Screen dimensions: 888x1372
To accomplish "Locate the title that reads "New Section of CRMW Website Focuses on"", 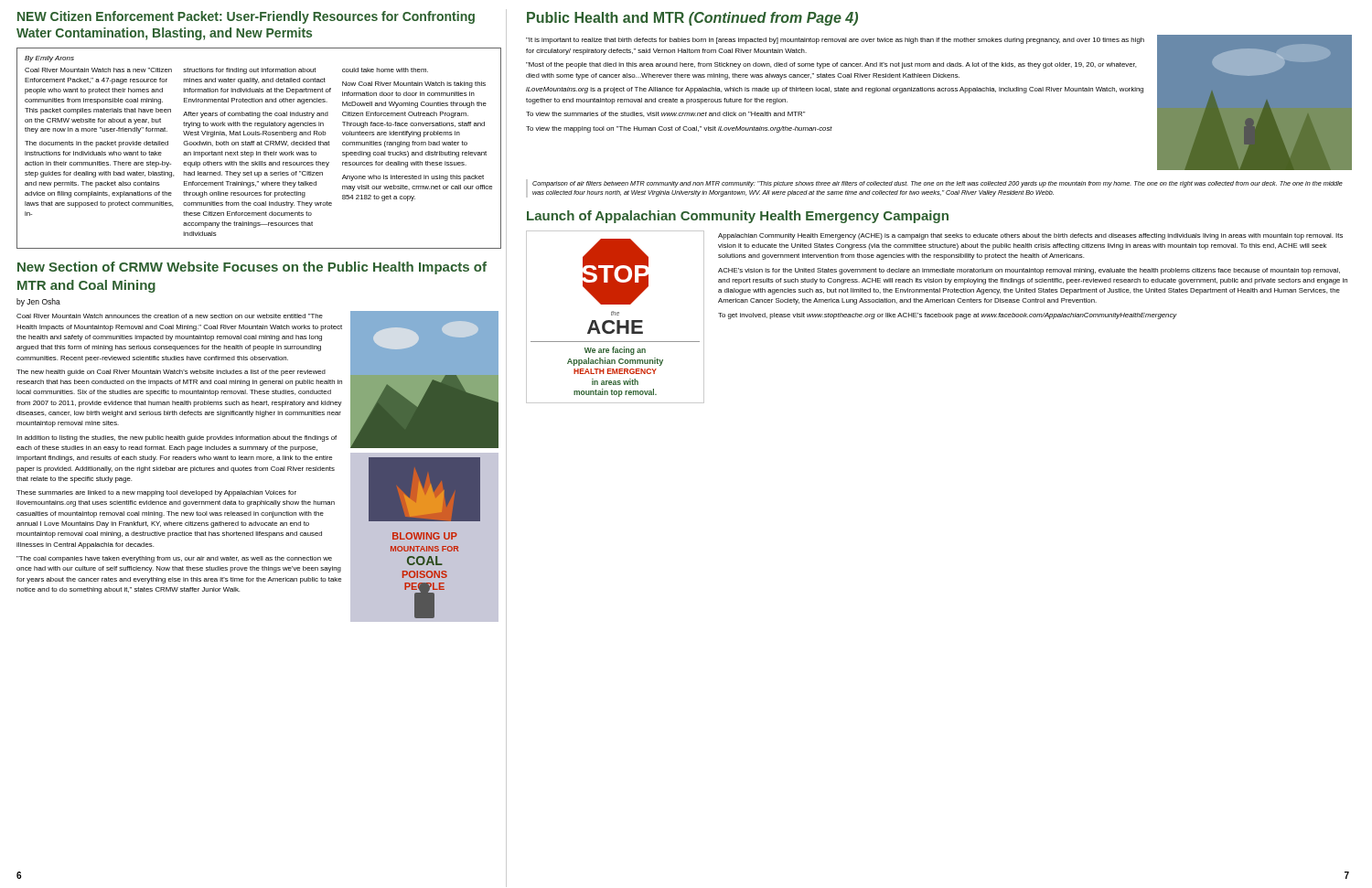I will (251, 276).
